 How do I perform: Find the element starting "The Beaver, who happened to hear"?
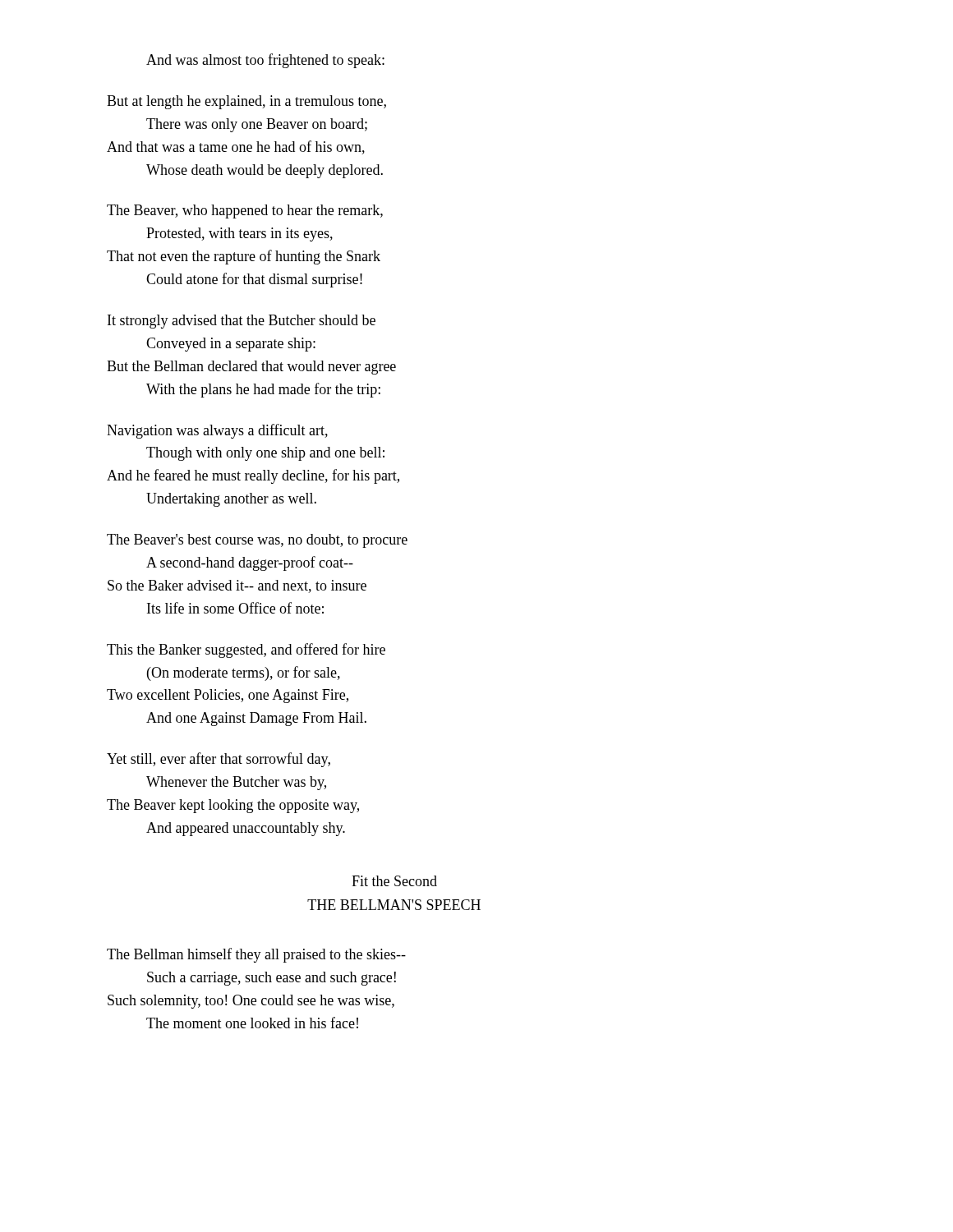[x=245, y=211]
